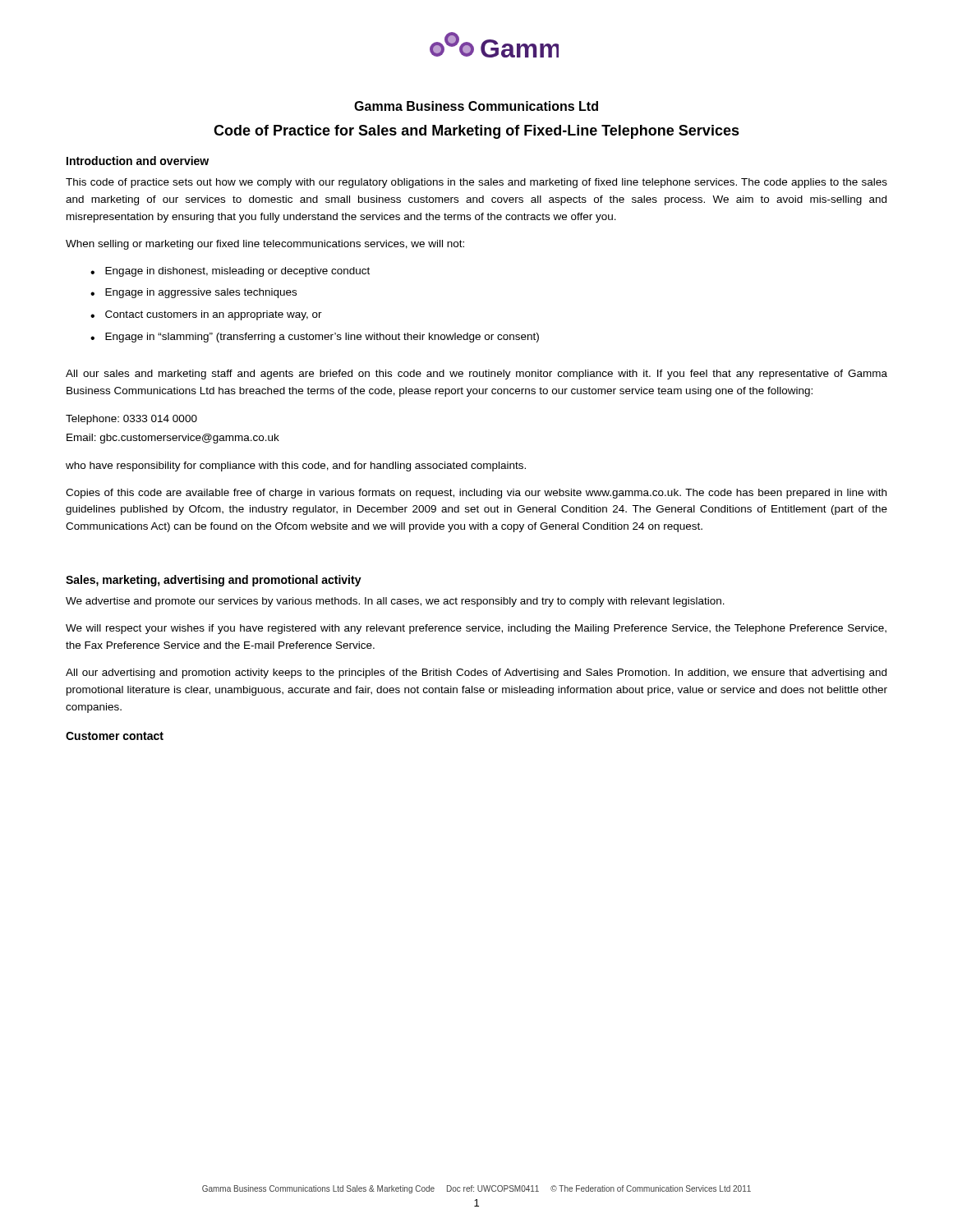Point to the element starting "• Engage in dishonest, misleading or"
This screenshot has width=953, height=1232.
(230, 272)
